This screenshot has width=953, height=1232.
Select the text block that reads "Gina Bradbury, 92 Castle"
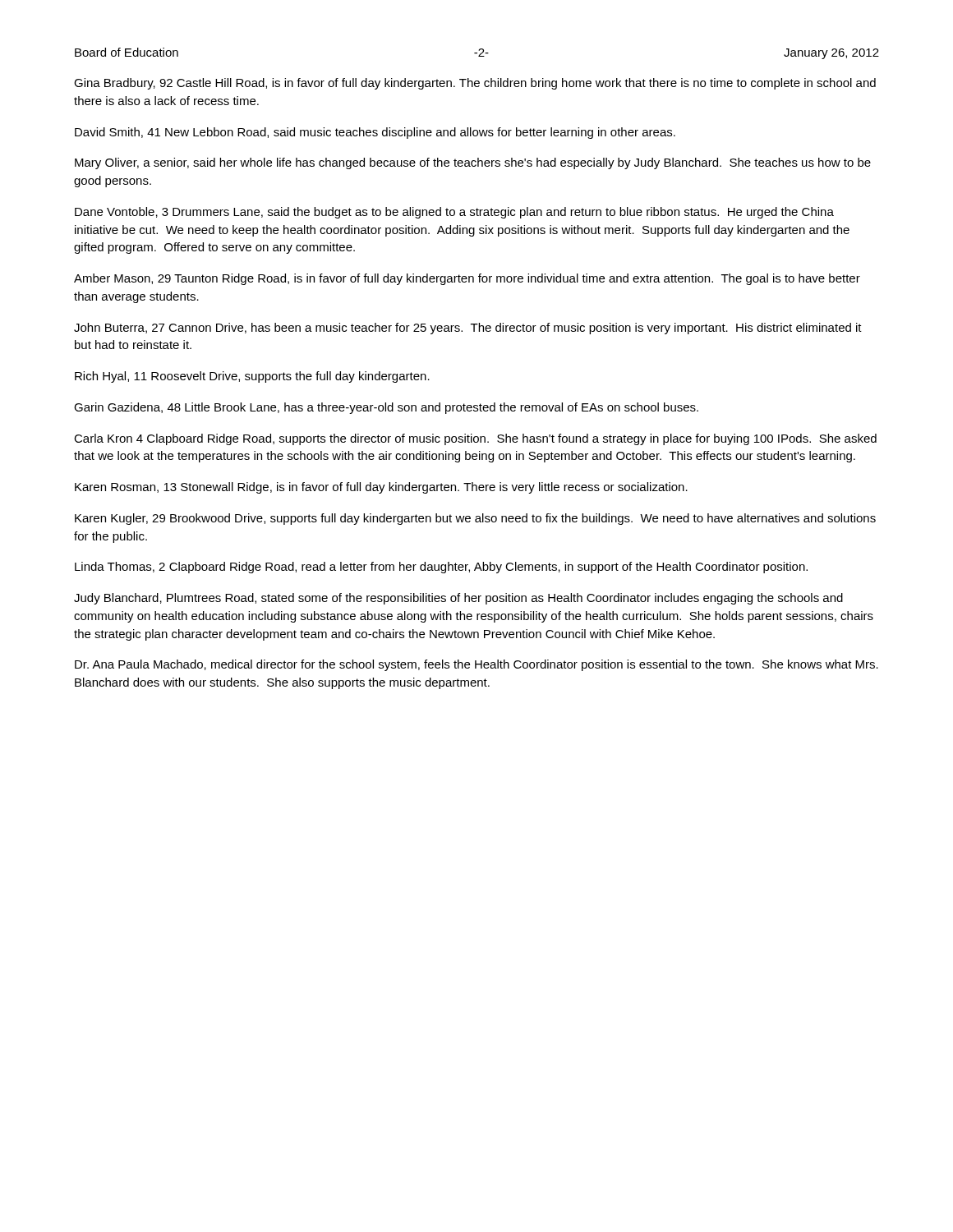[475, 91]
